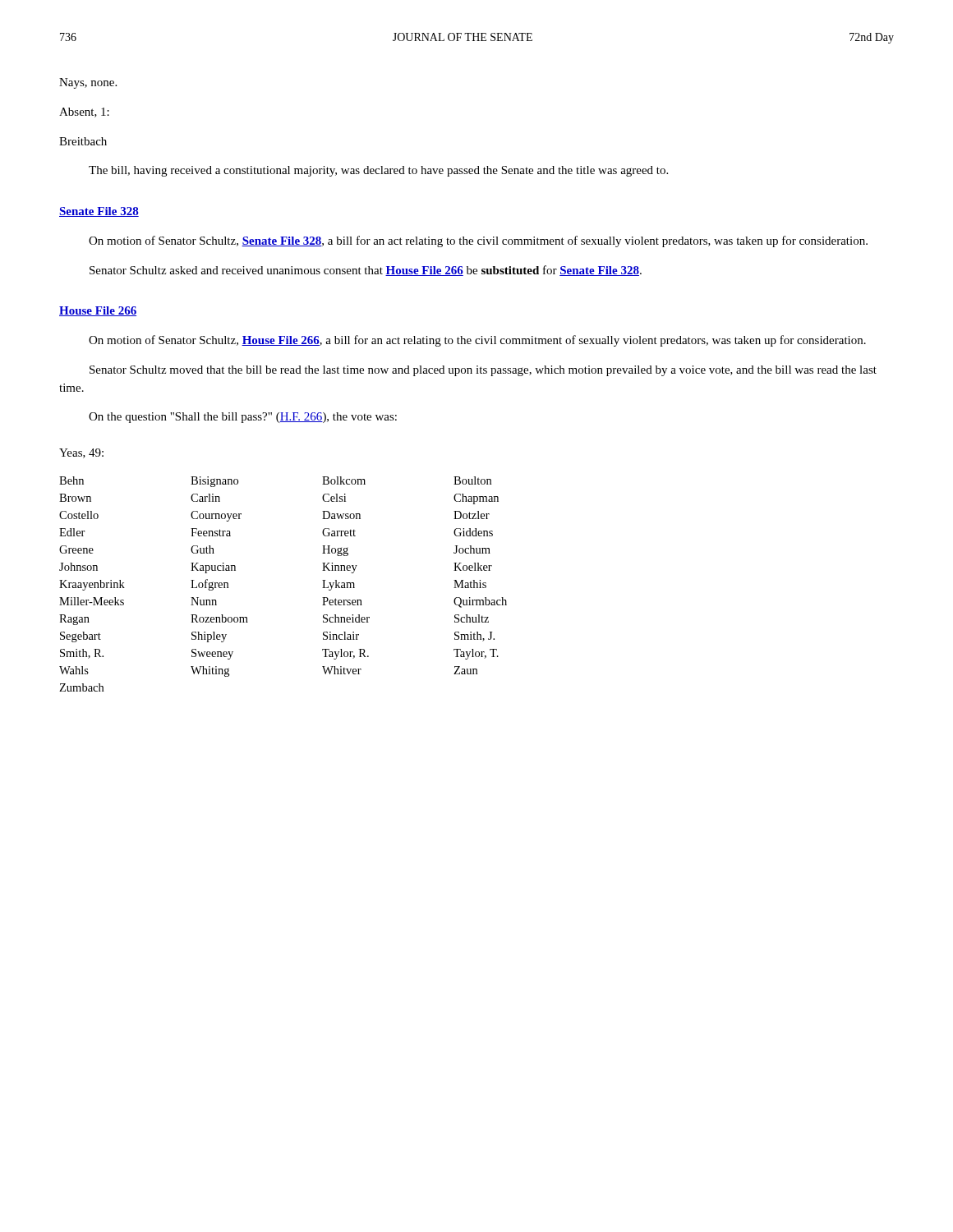Select the text block with the text "Senator Schultz moved that the"
This screenshot has width=953, height=1232.
pyautogui.click(x=476, y=379)
